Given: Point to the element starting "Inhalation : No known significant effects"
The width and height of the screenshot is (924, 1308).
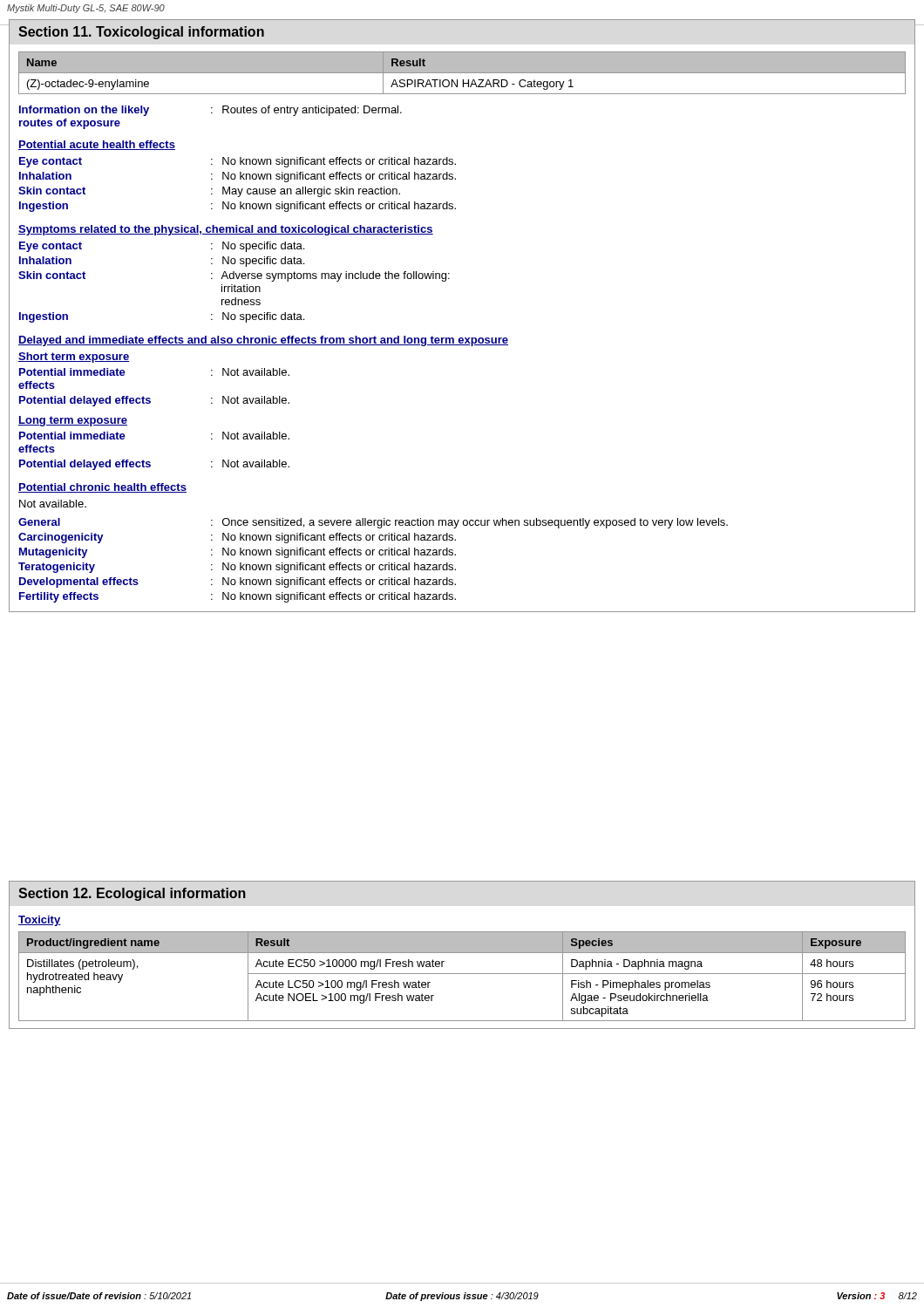Looking at the screenshot, I should click(x=238, y=176).
